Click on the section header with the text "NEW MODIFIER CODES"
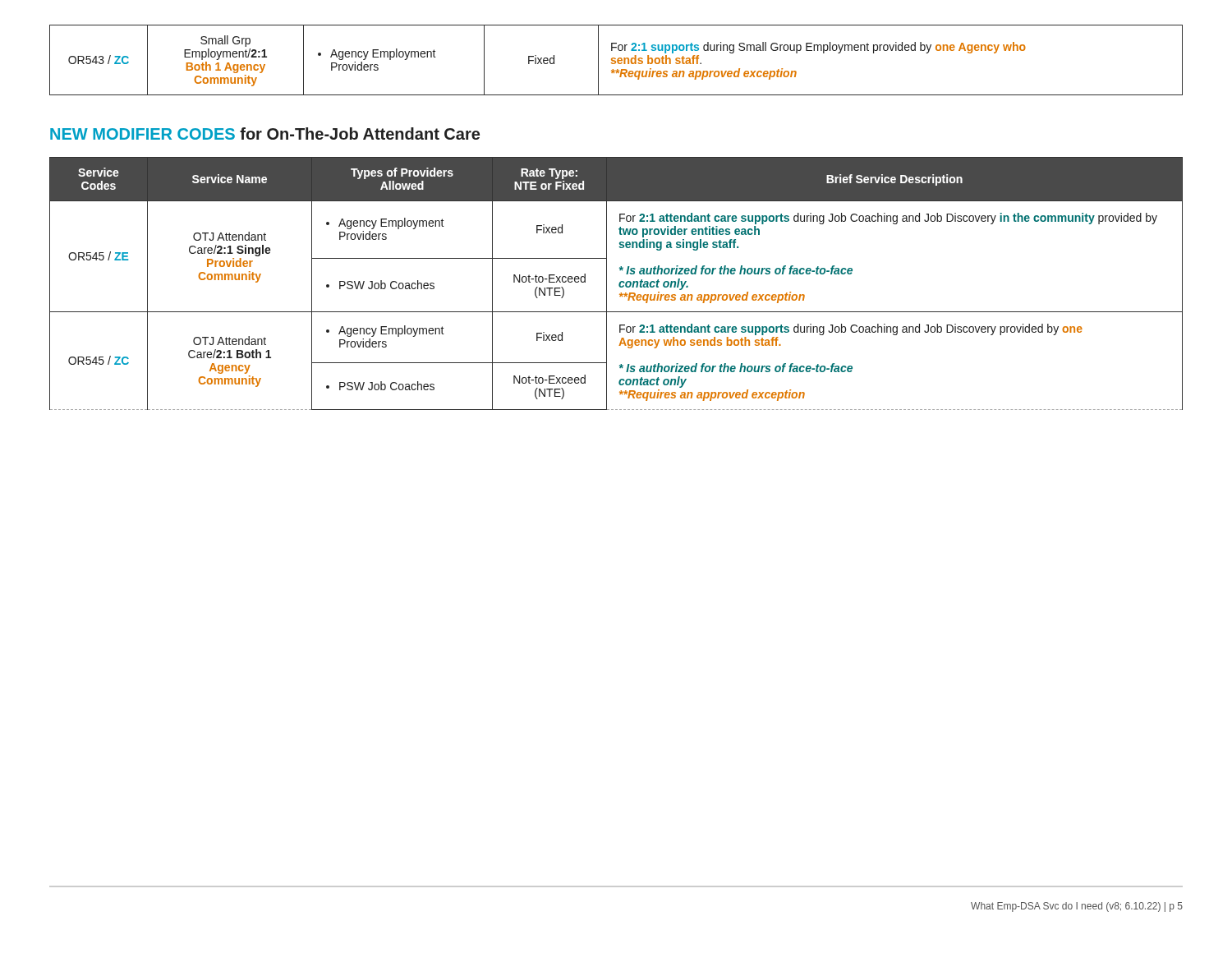Viewport: 1232px width, 953px height. (265, 134)
